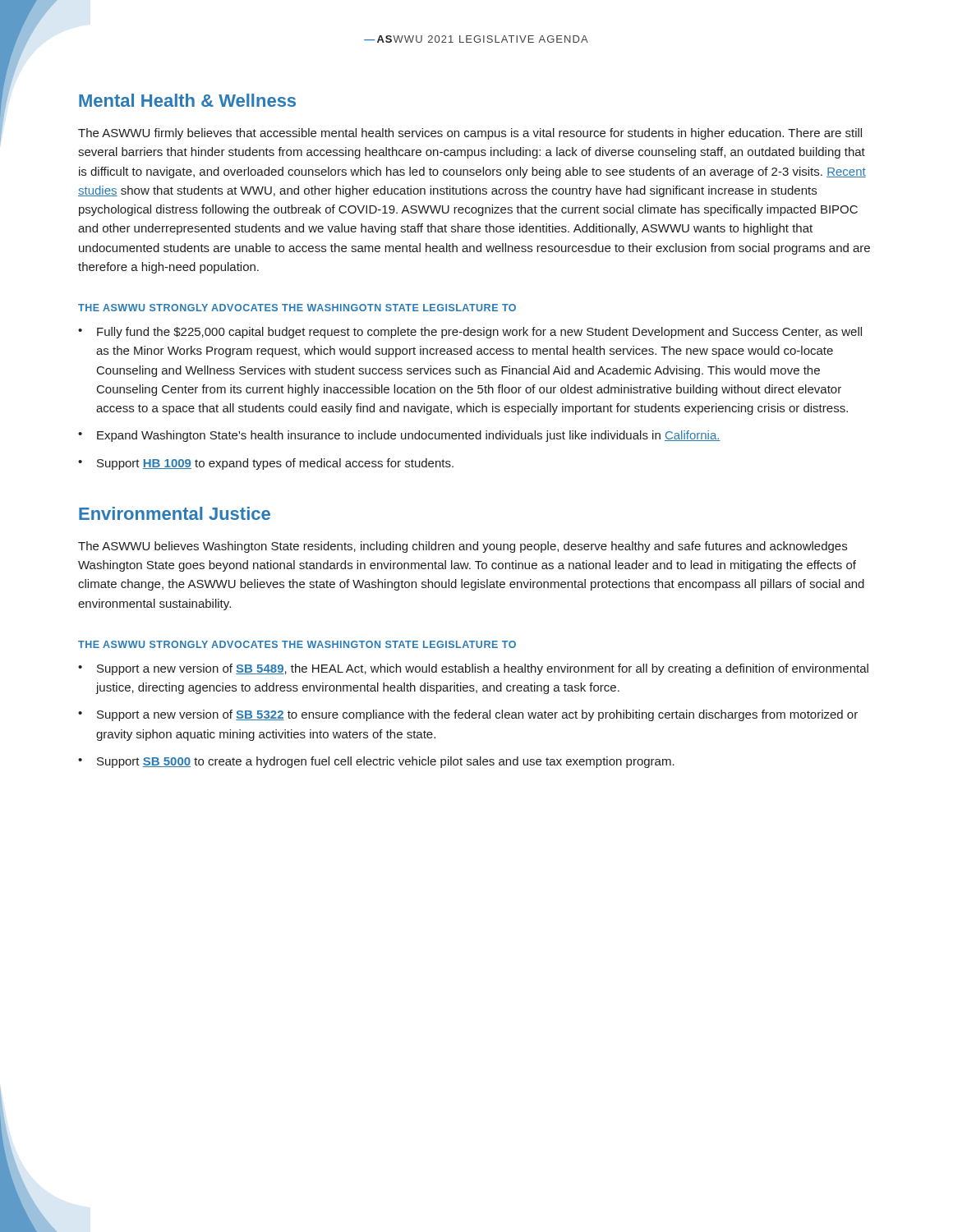Find the block on this page that starts "• Expand Washington State's health insurance to include"

pyautogui.click(x=476, y=435)
